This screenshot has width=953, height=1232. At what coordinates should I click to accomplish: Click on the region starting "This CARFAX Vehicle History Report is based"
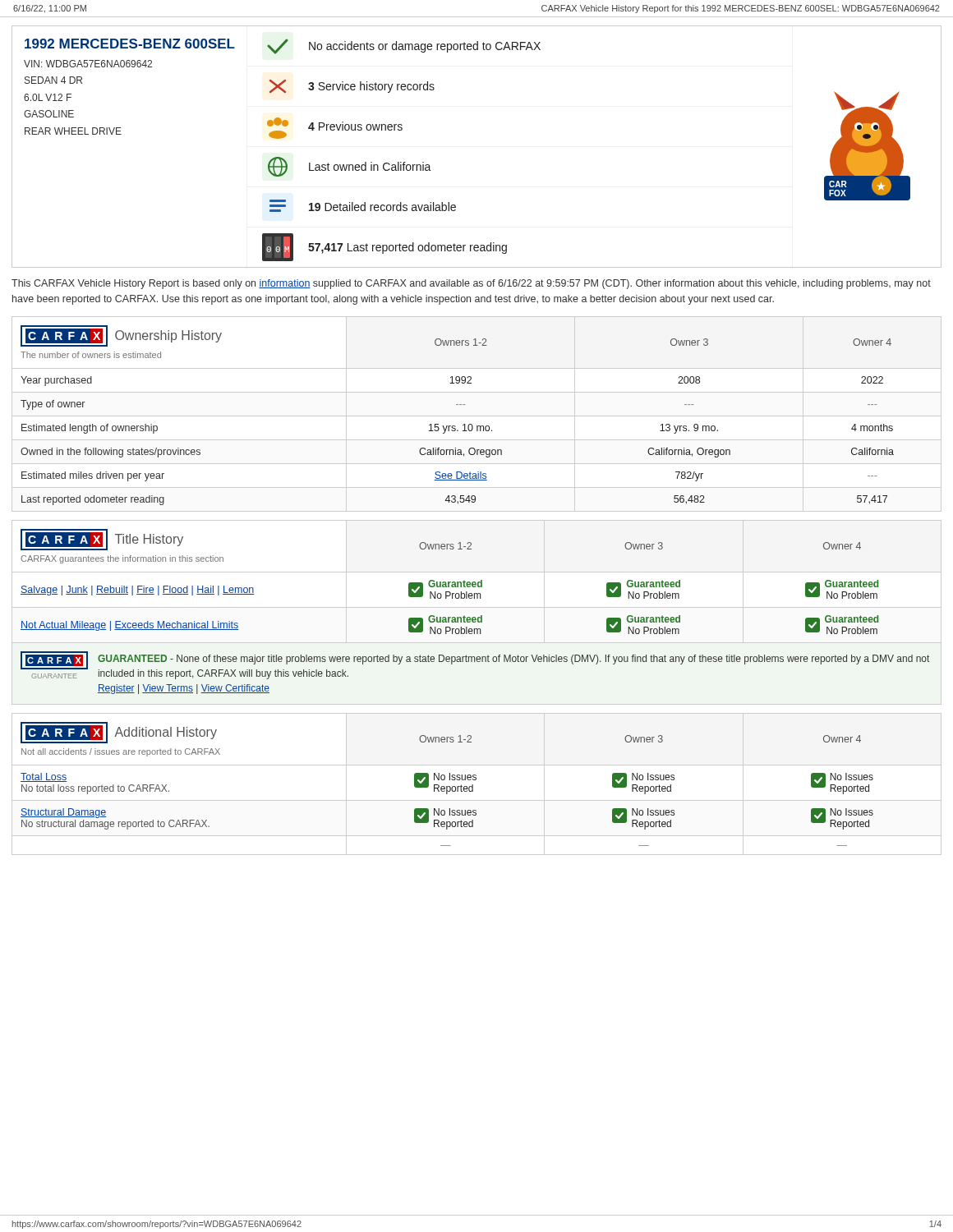point(471,291)
